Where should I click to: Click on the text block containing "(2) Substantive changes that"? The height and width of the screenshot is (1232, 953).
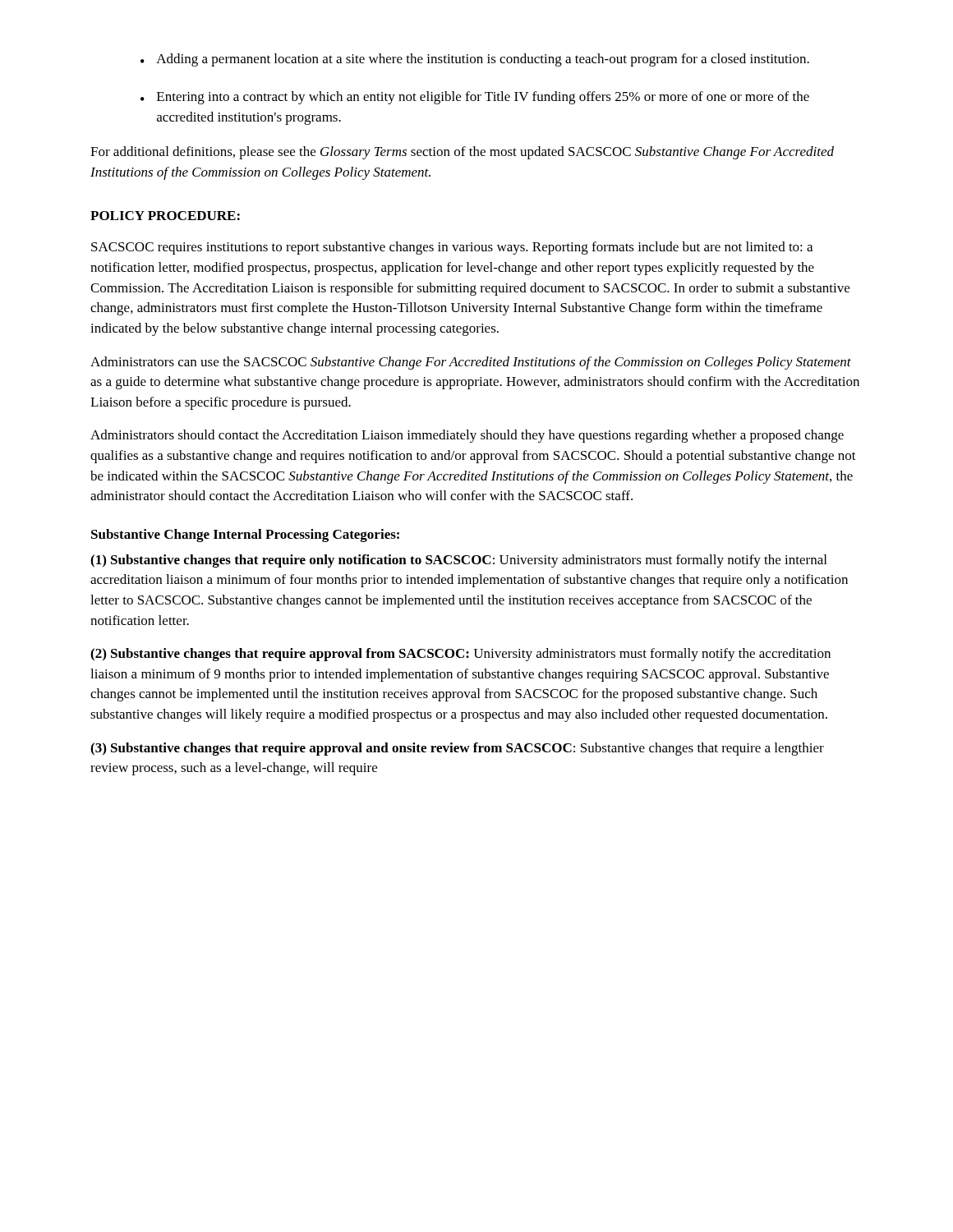461,684
